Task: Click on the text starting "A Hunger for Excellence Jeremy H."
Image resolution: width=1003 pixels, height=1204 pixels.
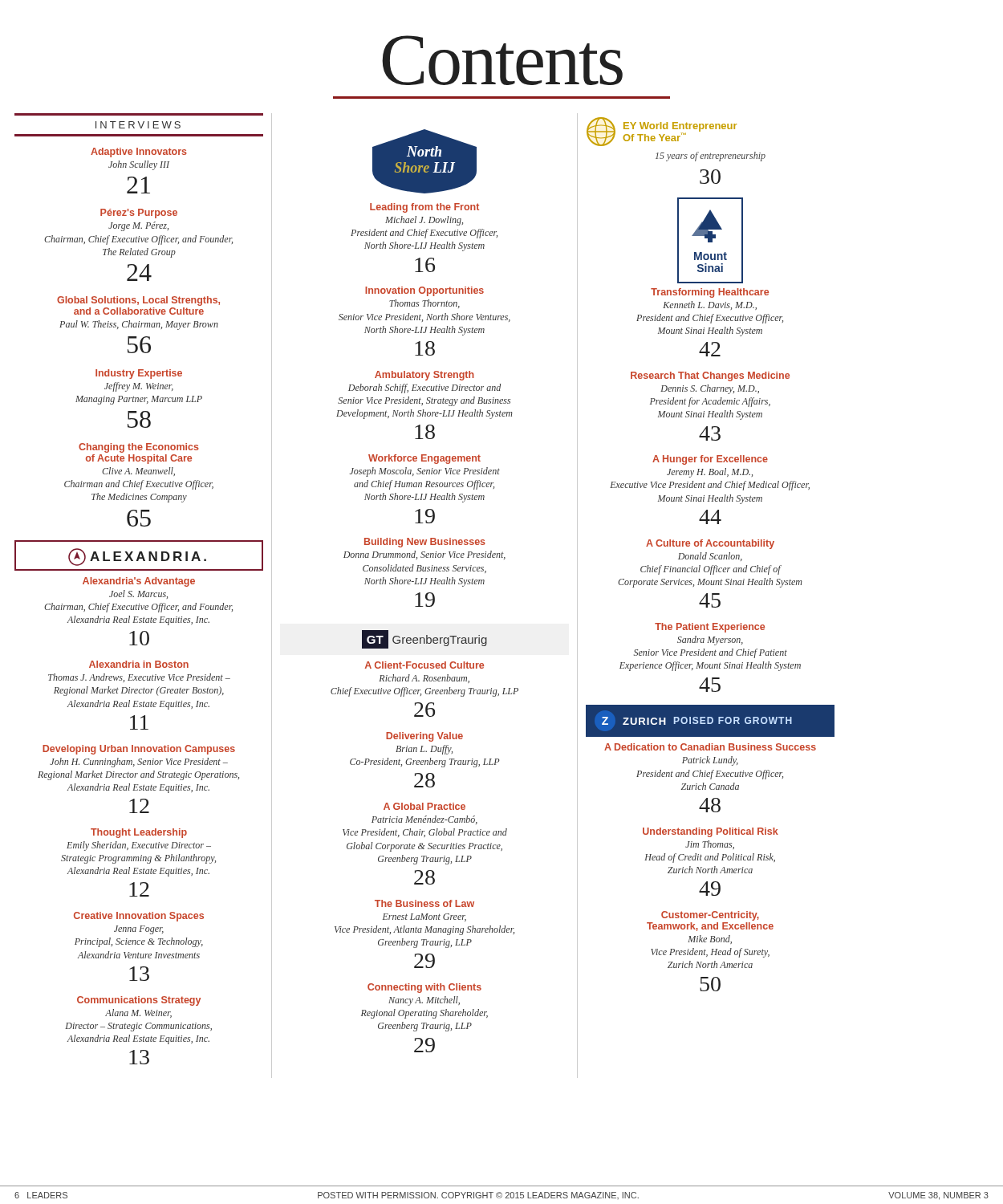Action: [710, 492]
